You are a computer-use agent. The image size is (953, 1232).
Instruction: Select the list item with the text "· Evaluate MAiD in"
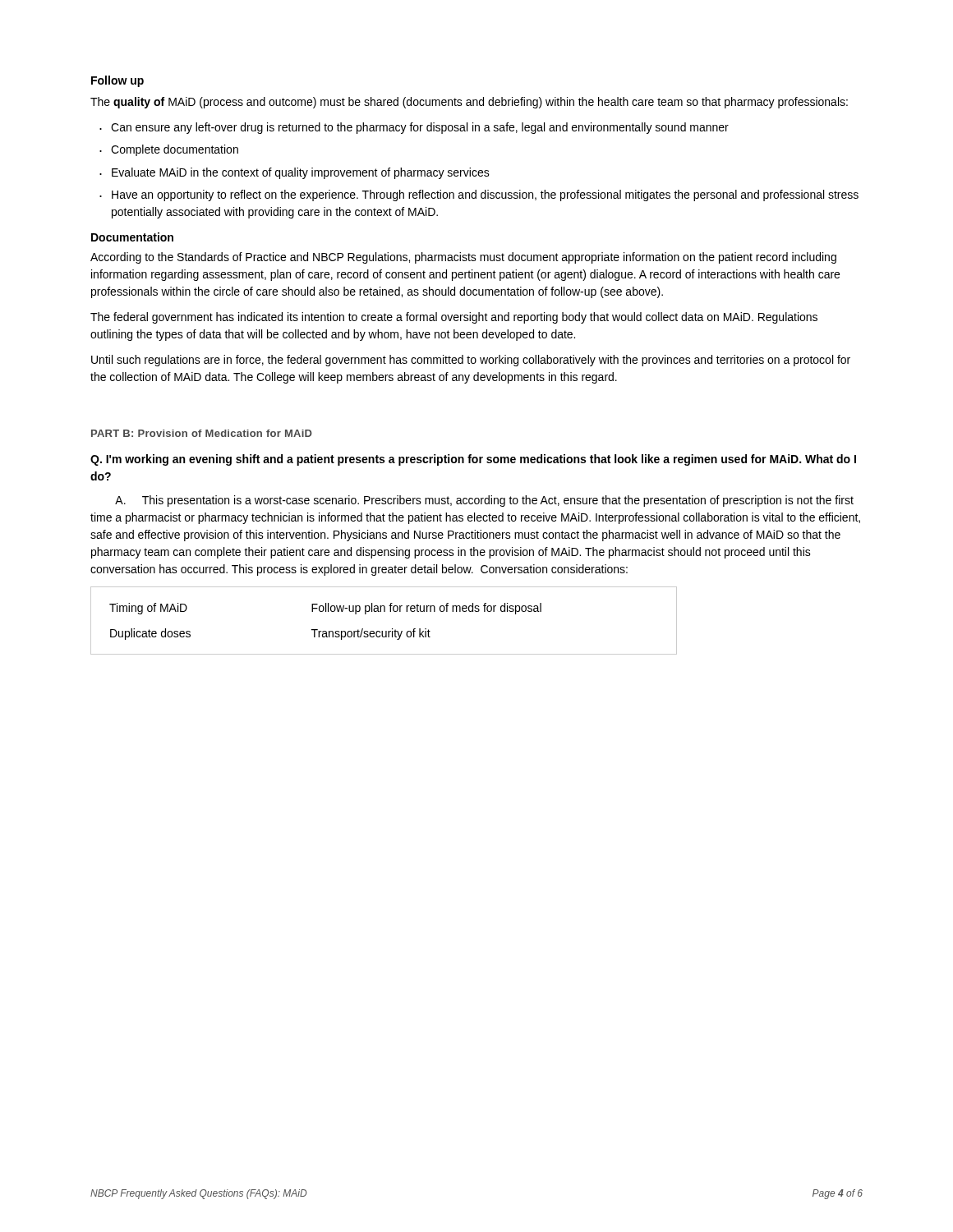(481, 174)
